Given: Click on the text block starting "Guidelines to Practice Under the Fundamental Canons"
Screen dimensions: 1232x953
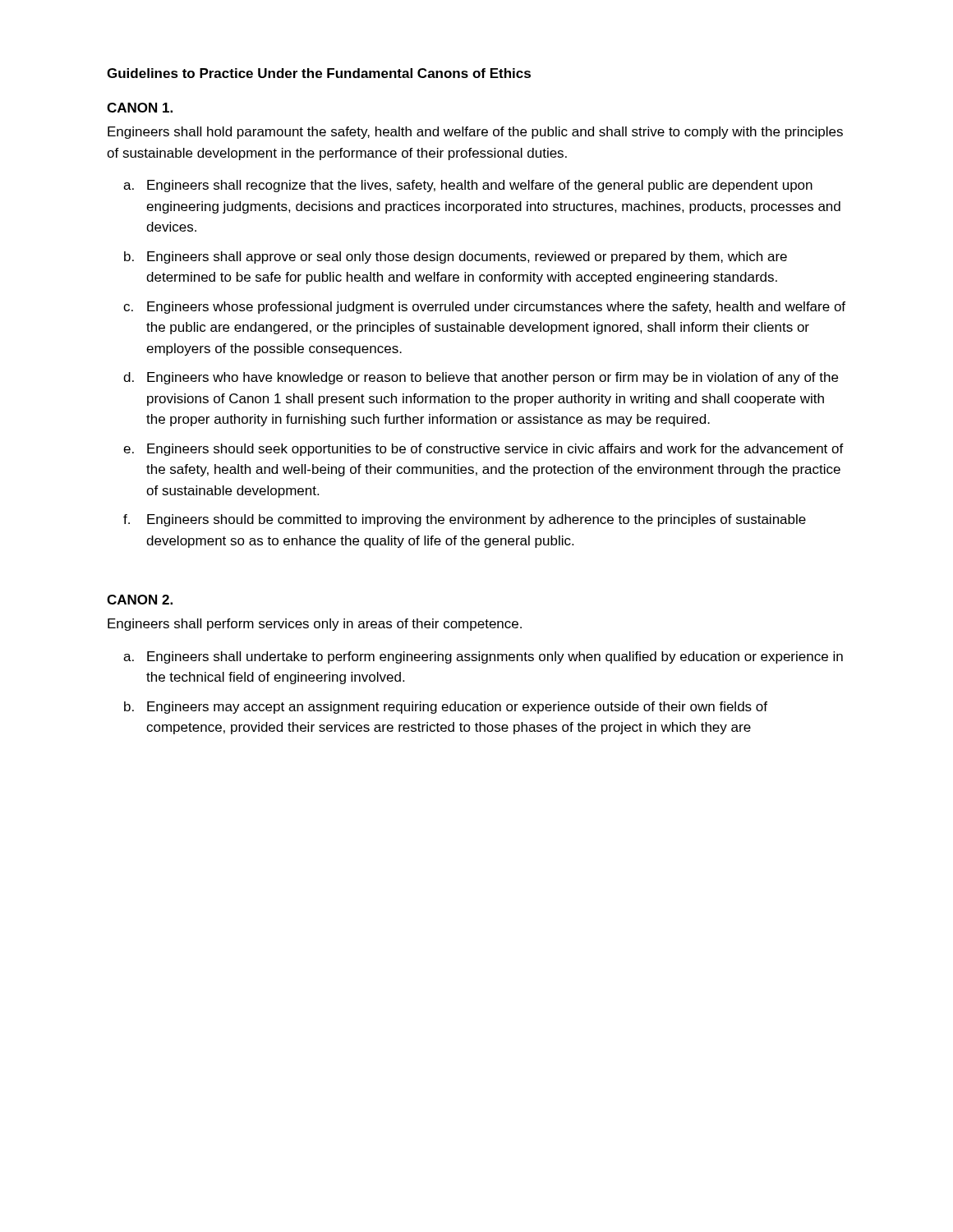Looking at the screenshot, I should 319,73.
